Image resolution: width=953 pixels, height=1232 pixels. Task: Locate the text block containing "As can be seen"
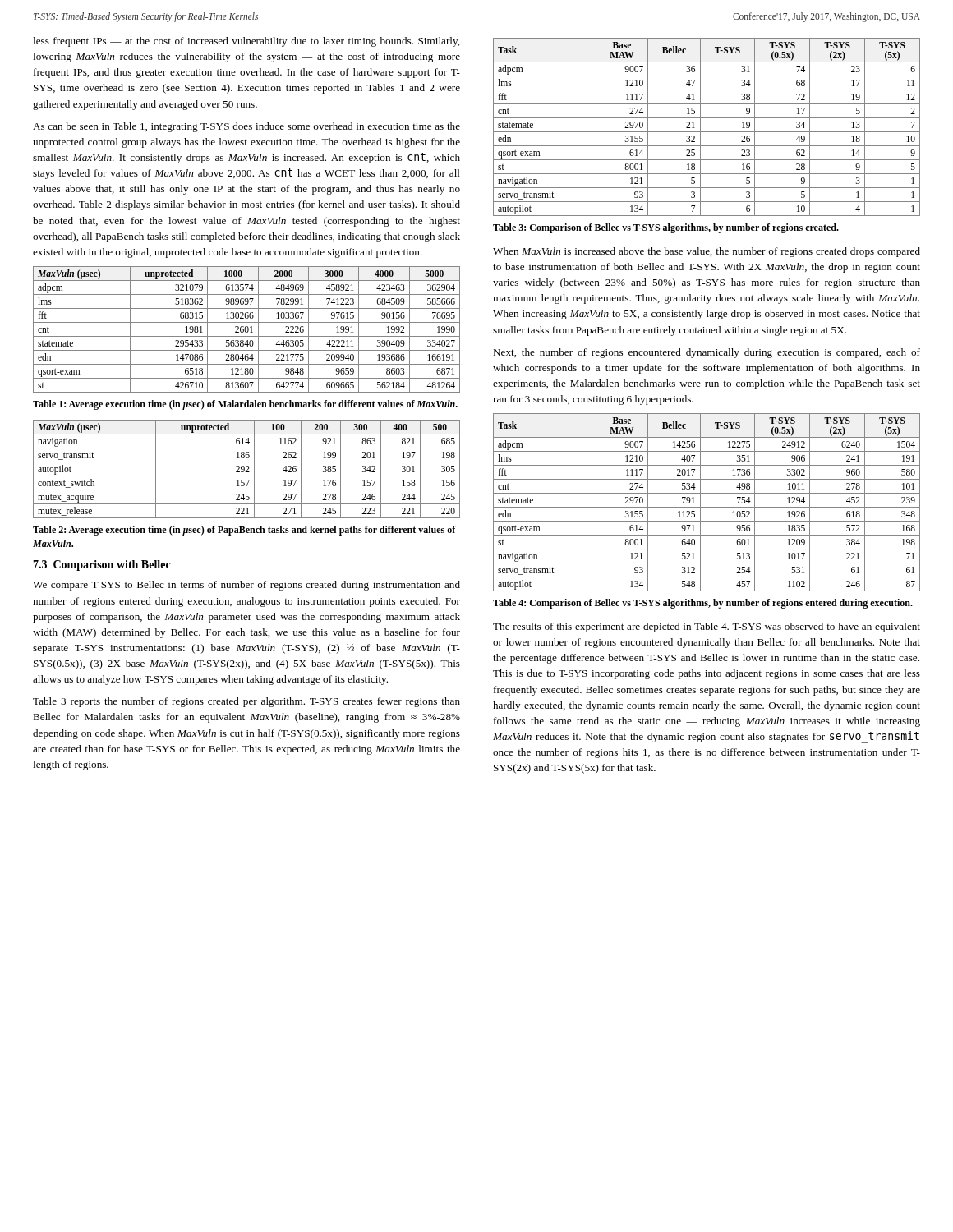(246, 189)
